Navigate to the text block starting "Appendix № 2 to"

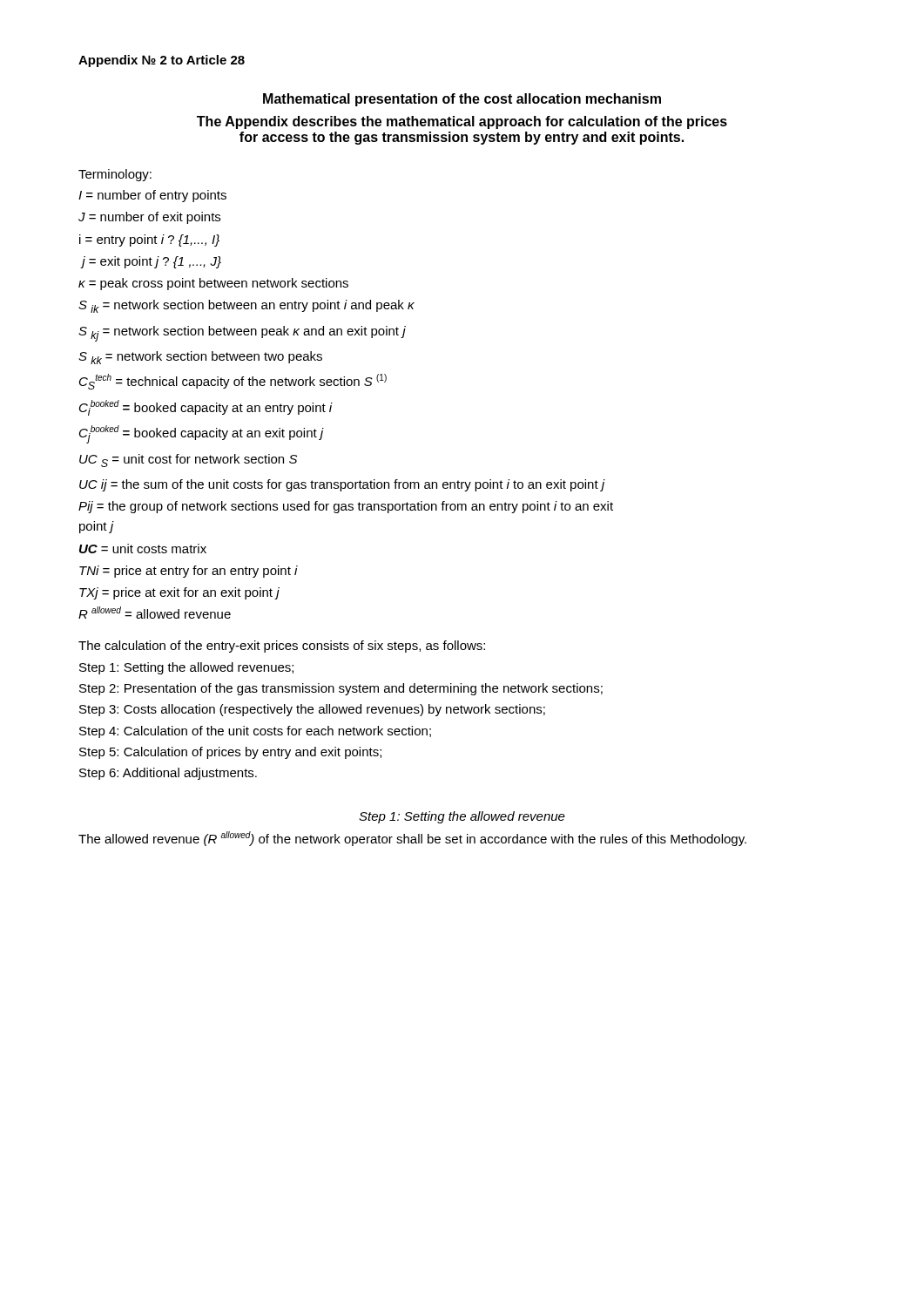162,60
